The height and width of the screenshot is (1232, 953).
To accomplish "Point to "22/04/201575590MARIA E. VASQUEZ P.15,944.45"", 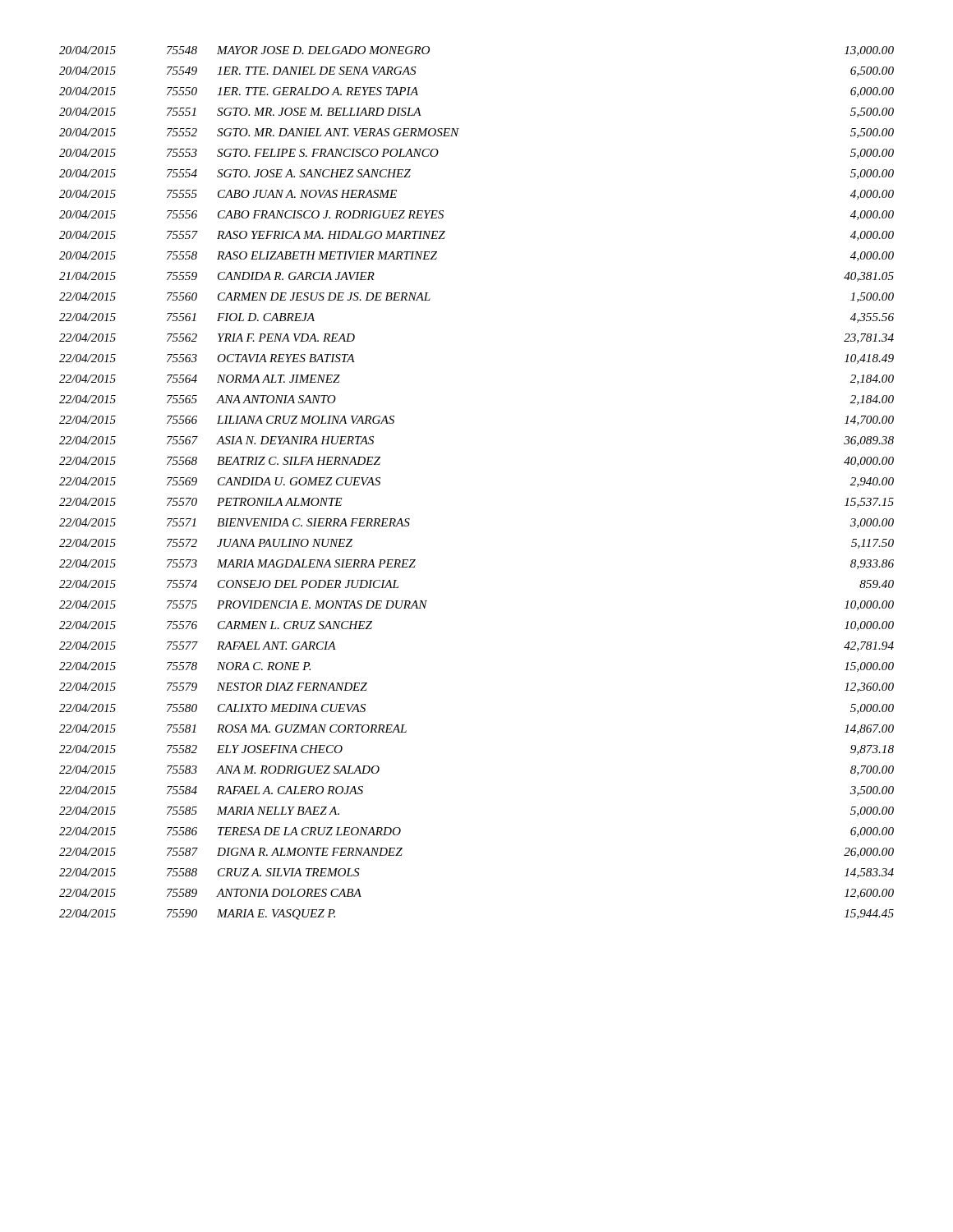I will 77,915.
